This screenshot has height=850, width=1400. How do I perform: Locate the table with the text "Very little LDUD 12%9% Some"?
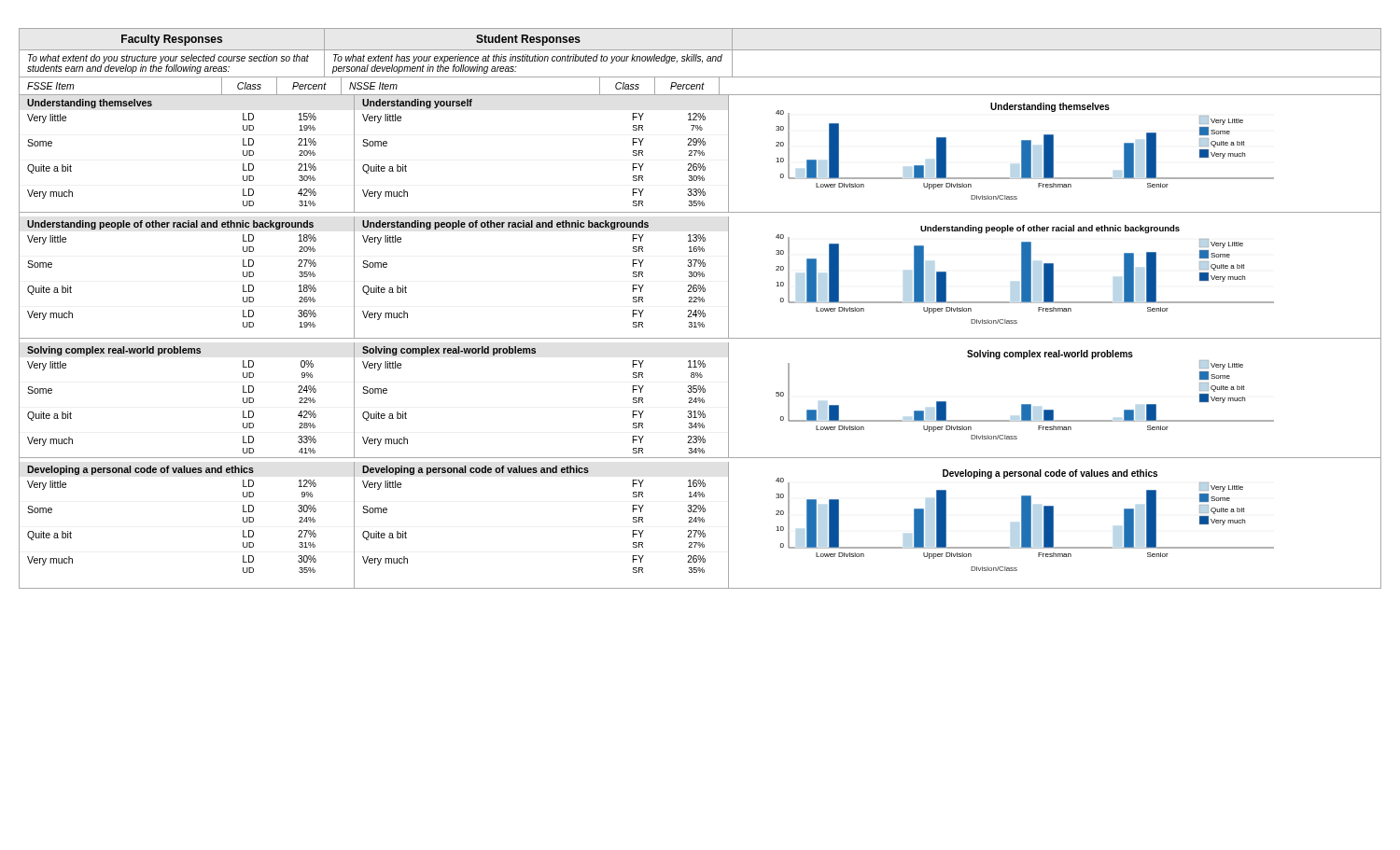pyautogui.click(x=187, y=527)
